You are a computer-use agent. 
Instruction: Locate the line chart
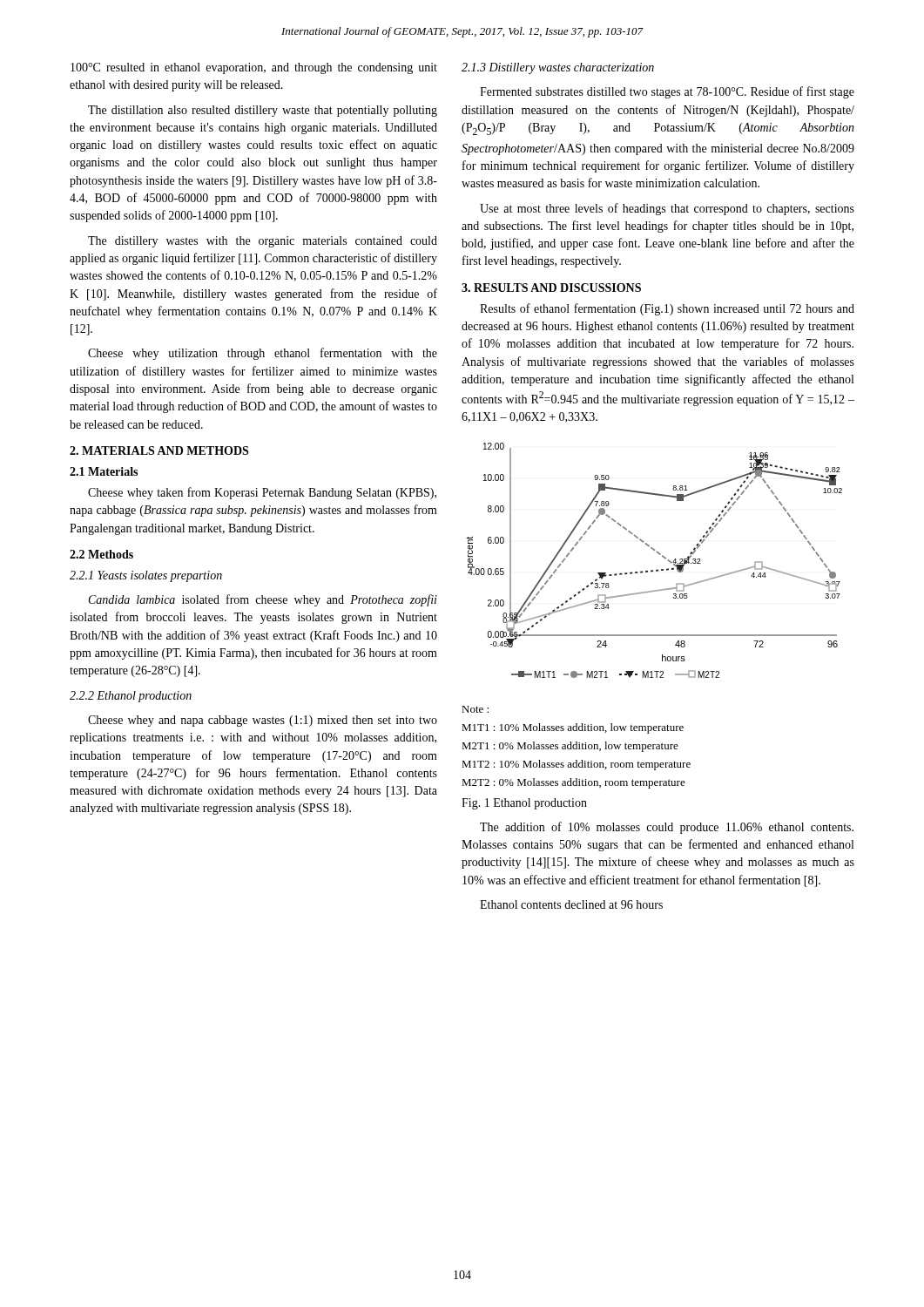pyautogui.click(x=658, y=566)
